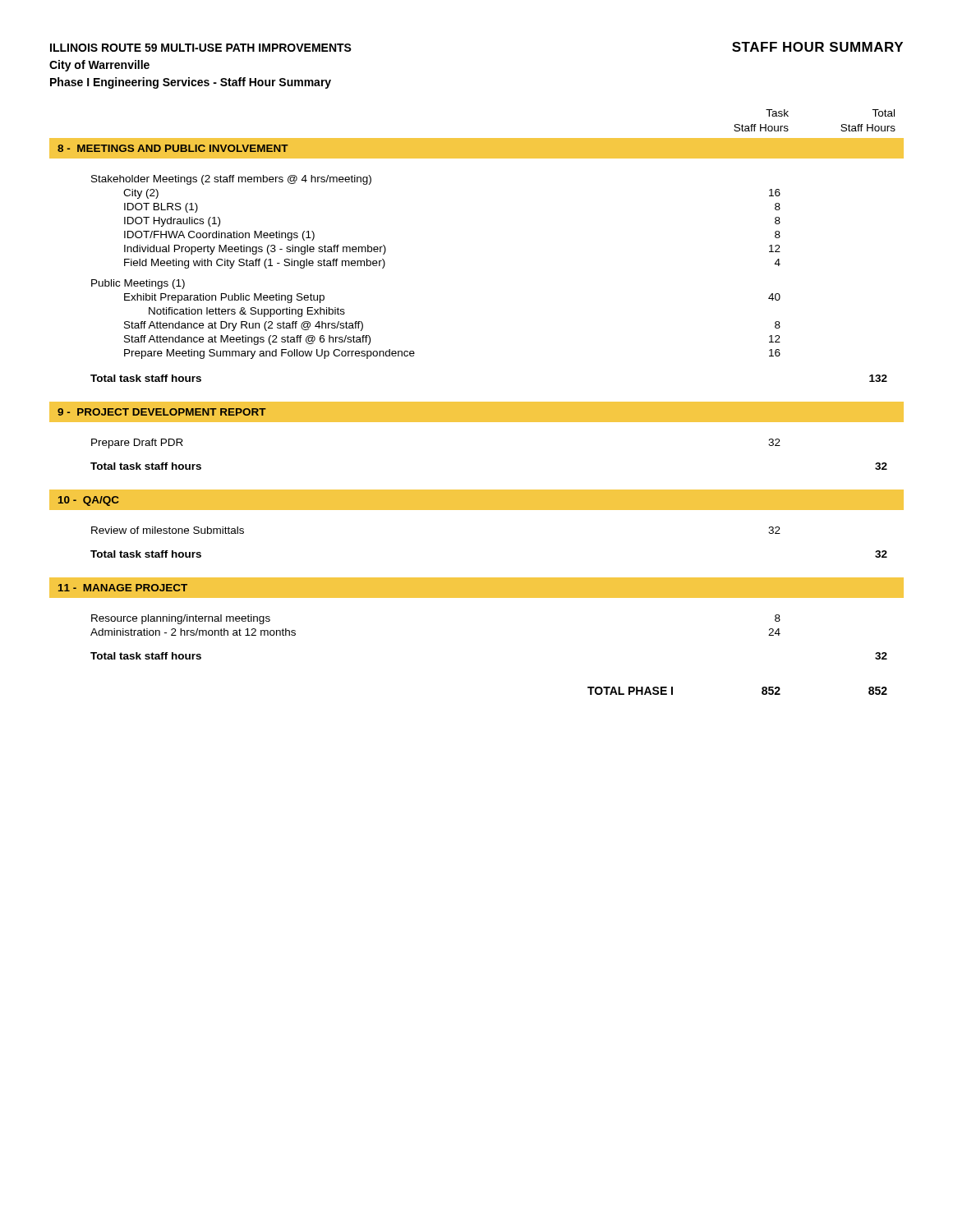
Task: Point to "IDOT Hydraulics (1) 8"
Action: pos(174,221)
